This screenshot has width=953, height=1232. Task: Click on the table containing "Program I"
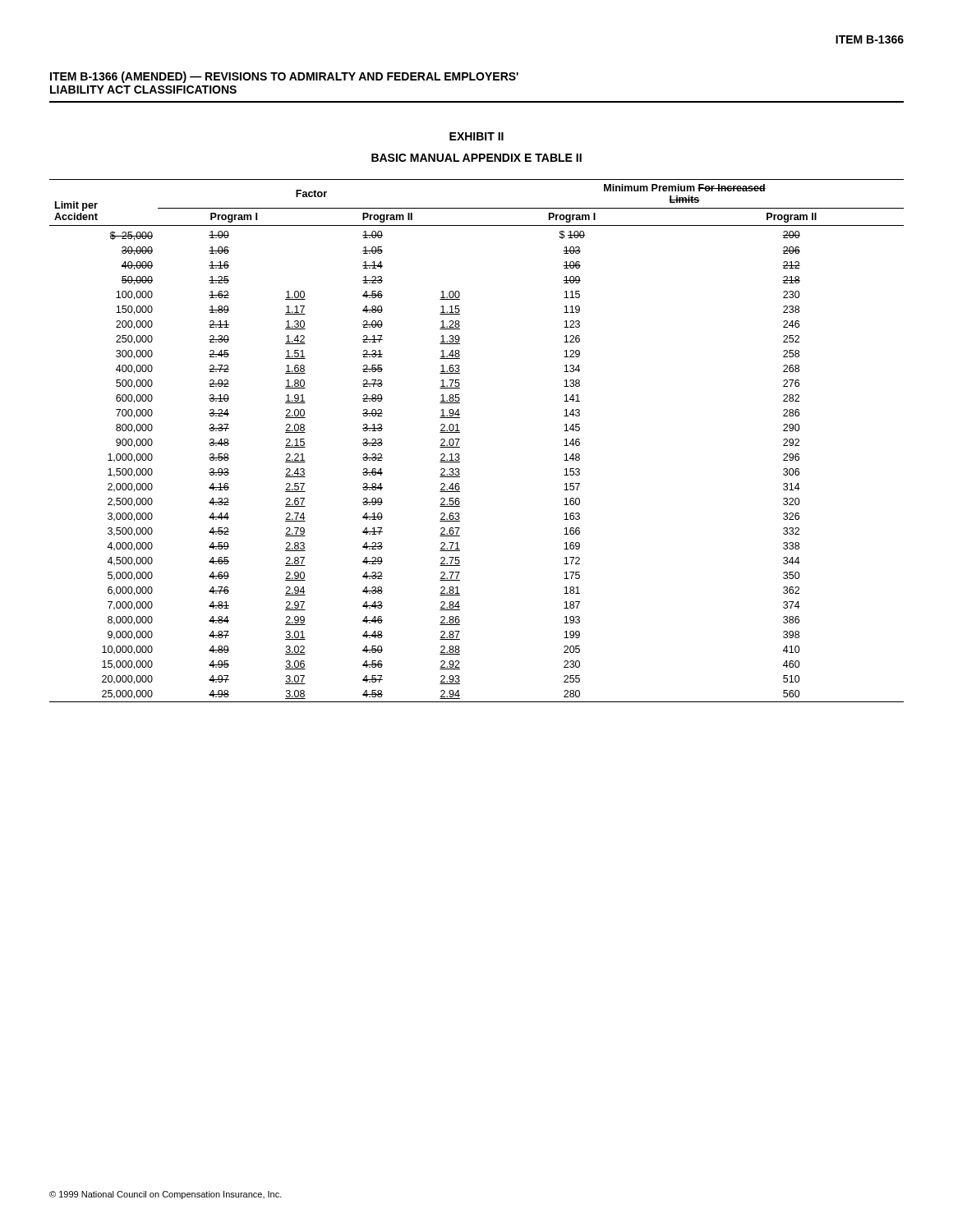pyautogui.click(x=476, y=446)
